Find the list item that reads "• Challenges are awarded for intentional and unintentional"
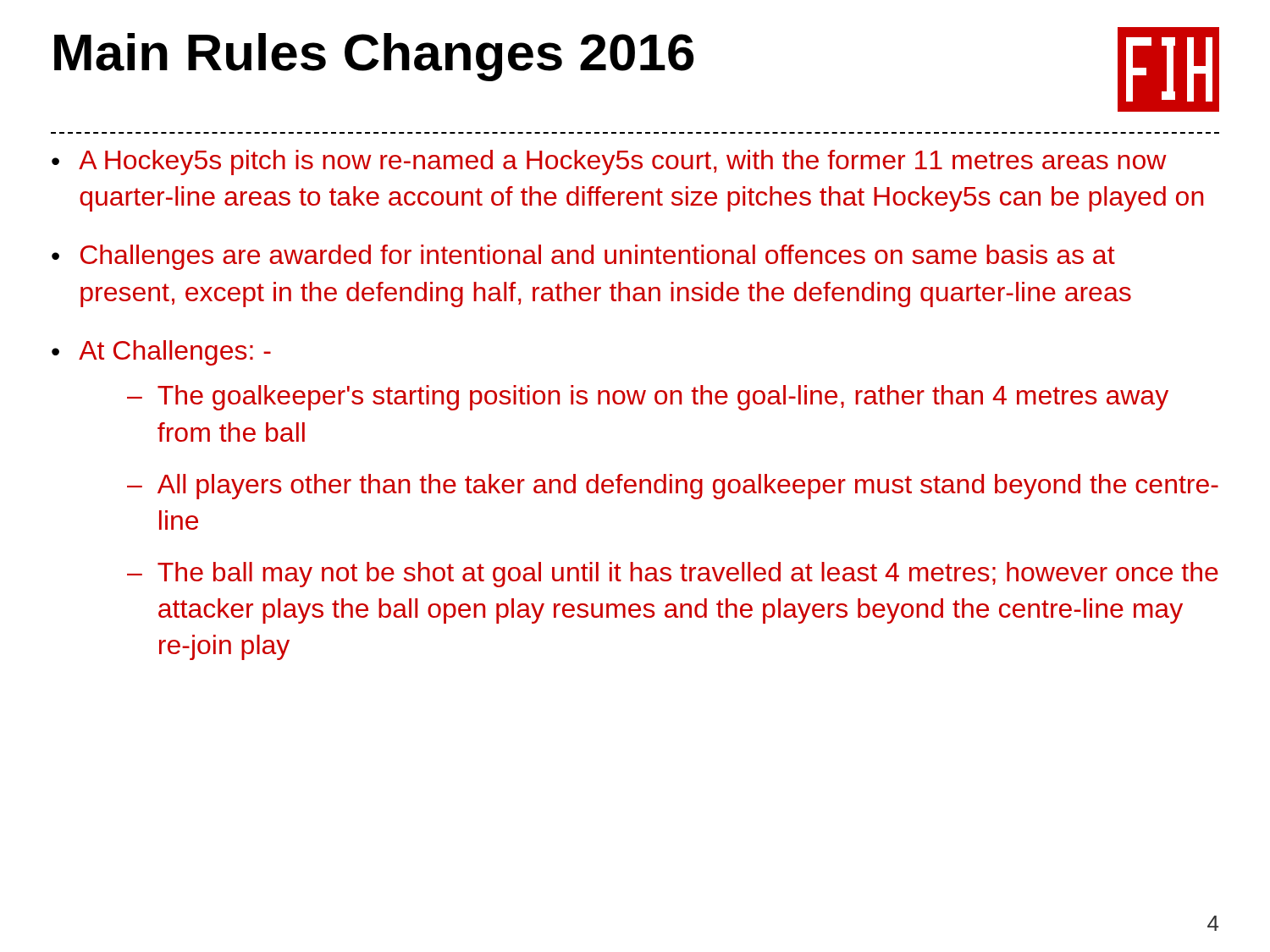 (x=635, y=274)
